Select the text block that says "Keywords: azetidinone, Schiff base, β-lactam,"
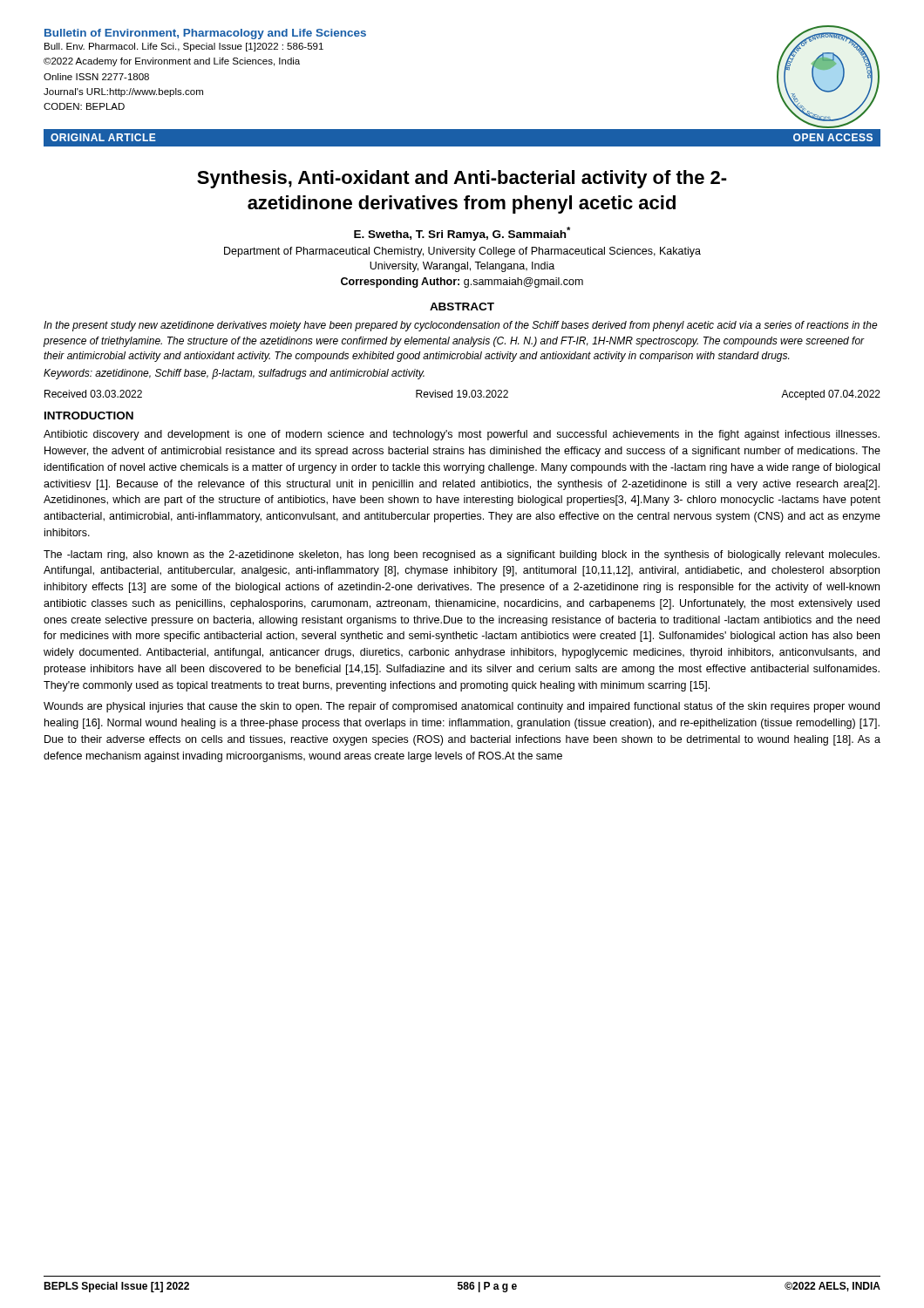The height and width of the screenshot is (1308, 924). [235, 373]
